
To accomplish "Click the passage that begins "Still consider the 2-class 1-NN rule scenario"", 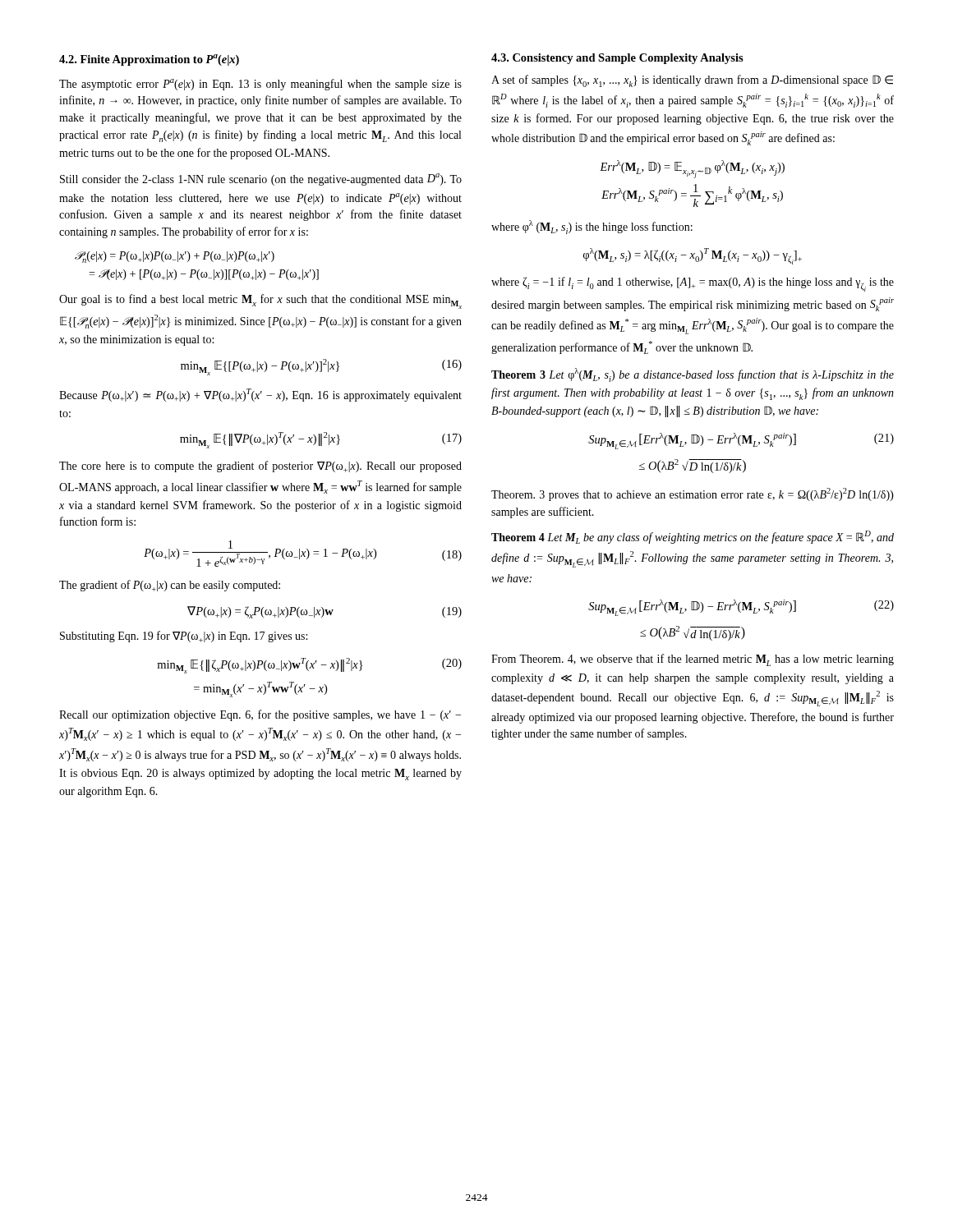I will [x=260, y=204].
